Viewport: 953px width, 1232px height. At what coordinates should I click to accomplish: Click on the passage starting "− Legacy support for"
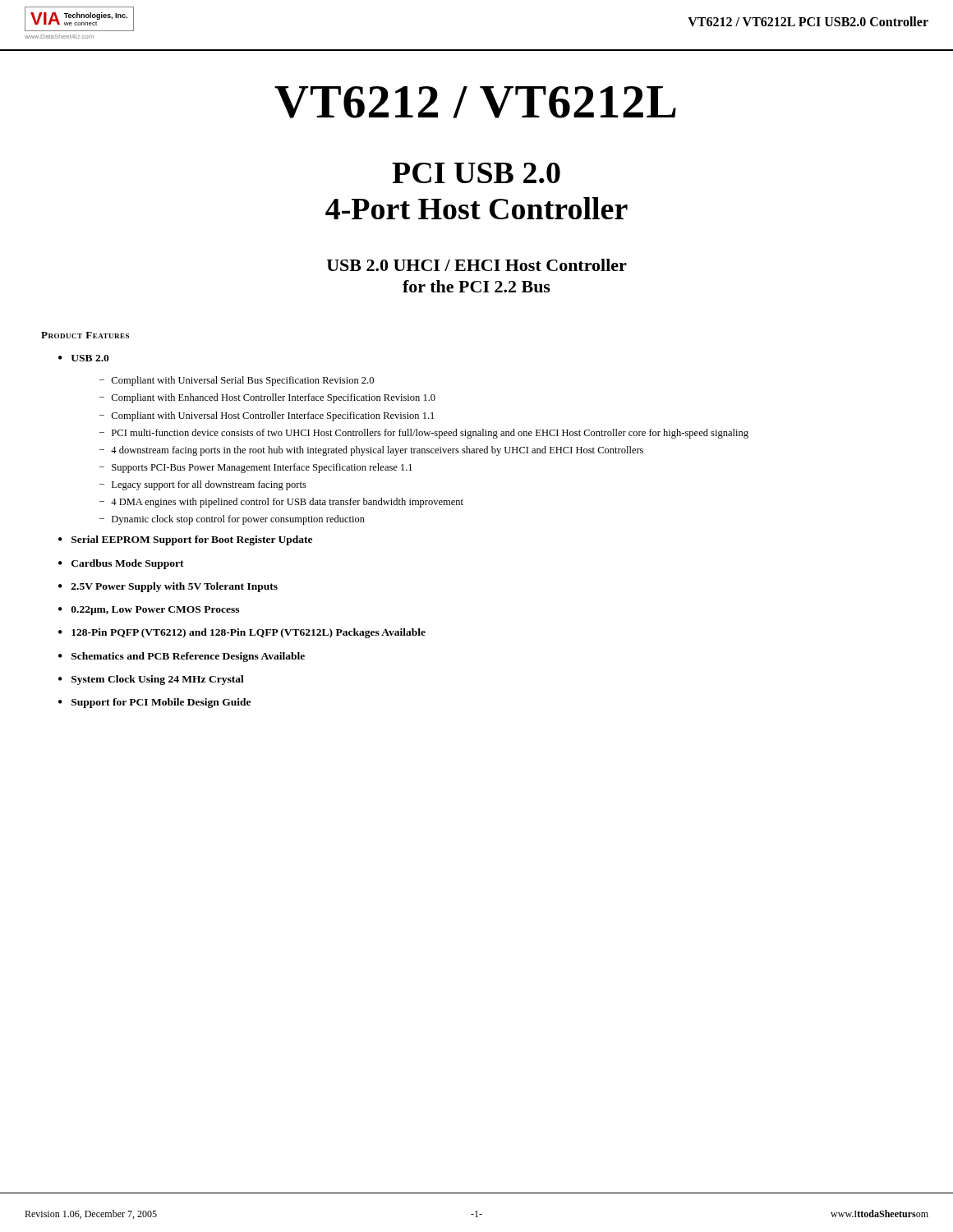coord(202,485)
